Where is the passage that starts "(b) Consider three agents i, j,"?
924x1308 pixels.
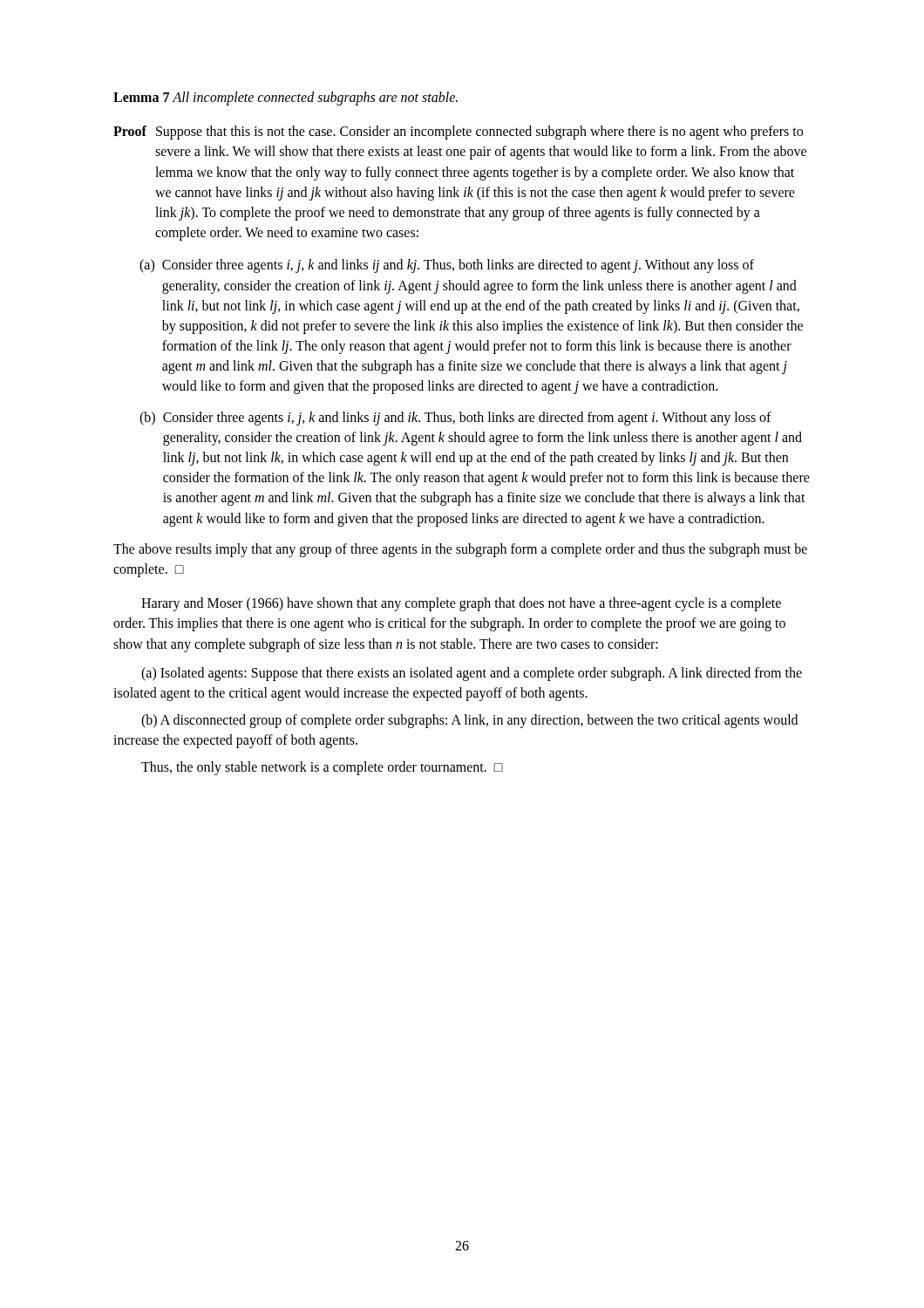475,468
